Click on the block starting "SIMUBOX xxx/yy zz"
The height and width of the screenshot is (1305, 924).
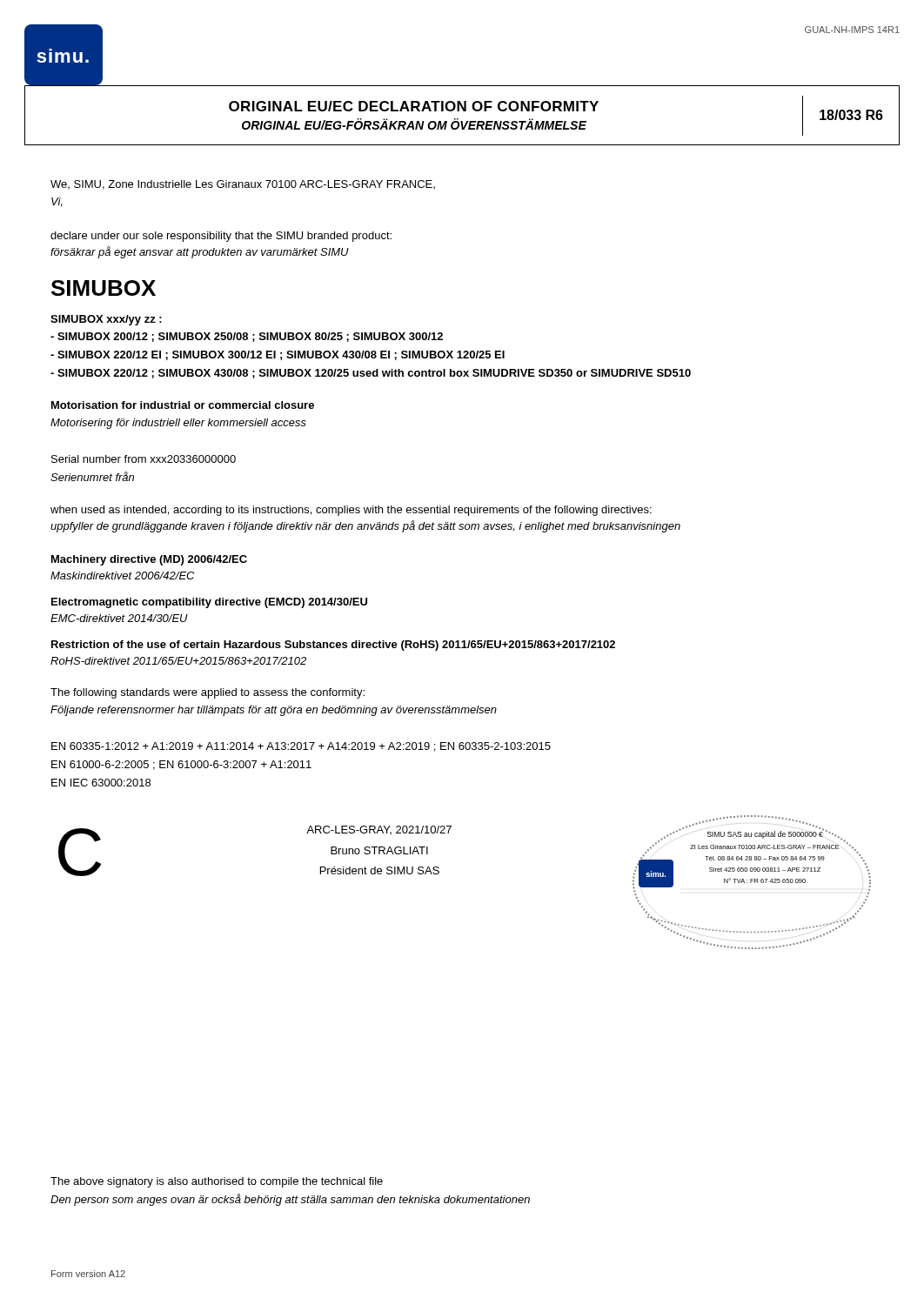click(x=371, y=346)
